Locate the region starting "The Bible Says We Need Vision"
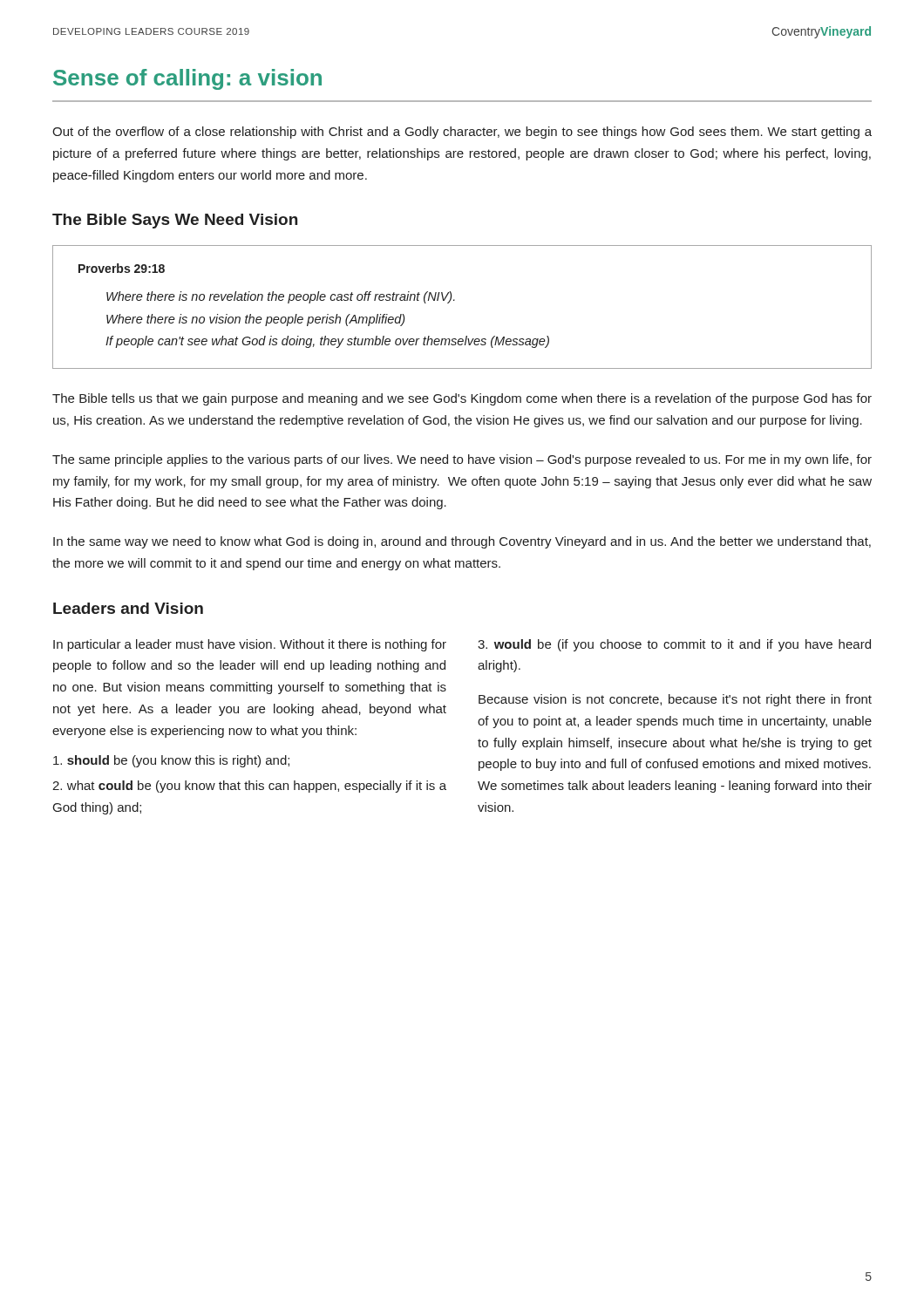The height and width of the screenshot is (1308, 924). [175, 219]
